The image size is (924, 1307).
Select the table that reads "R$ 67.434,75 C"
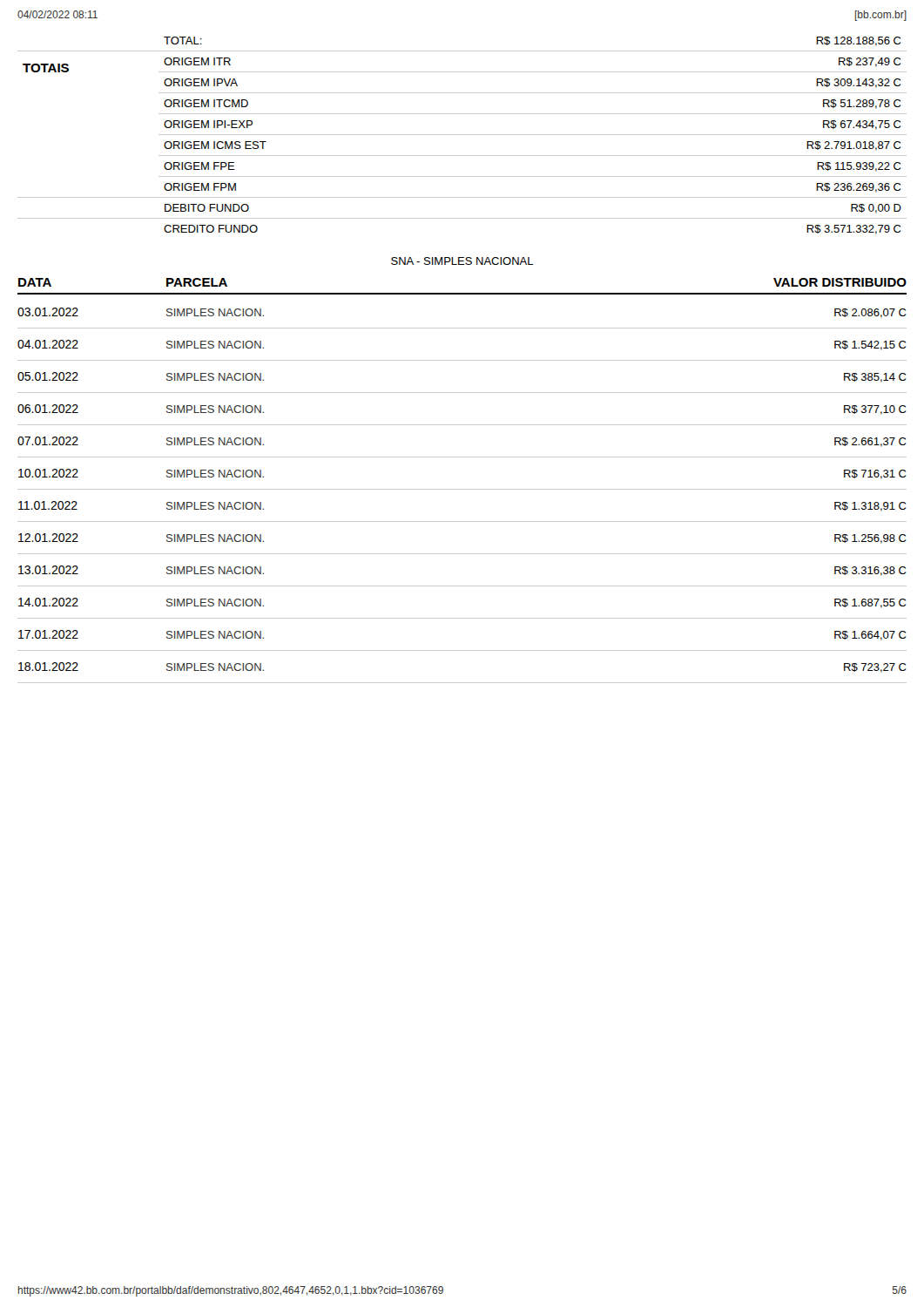point(462,135)
